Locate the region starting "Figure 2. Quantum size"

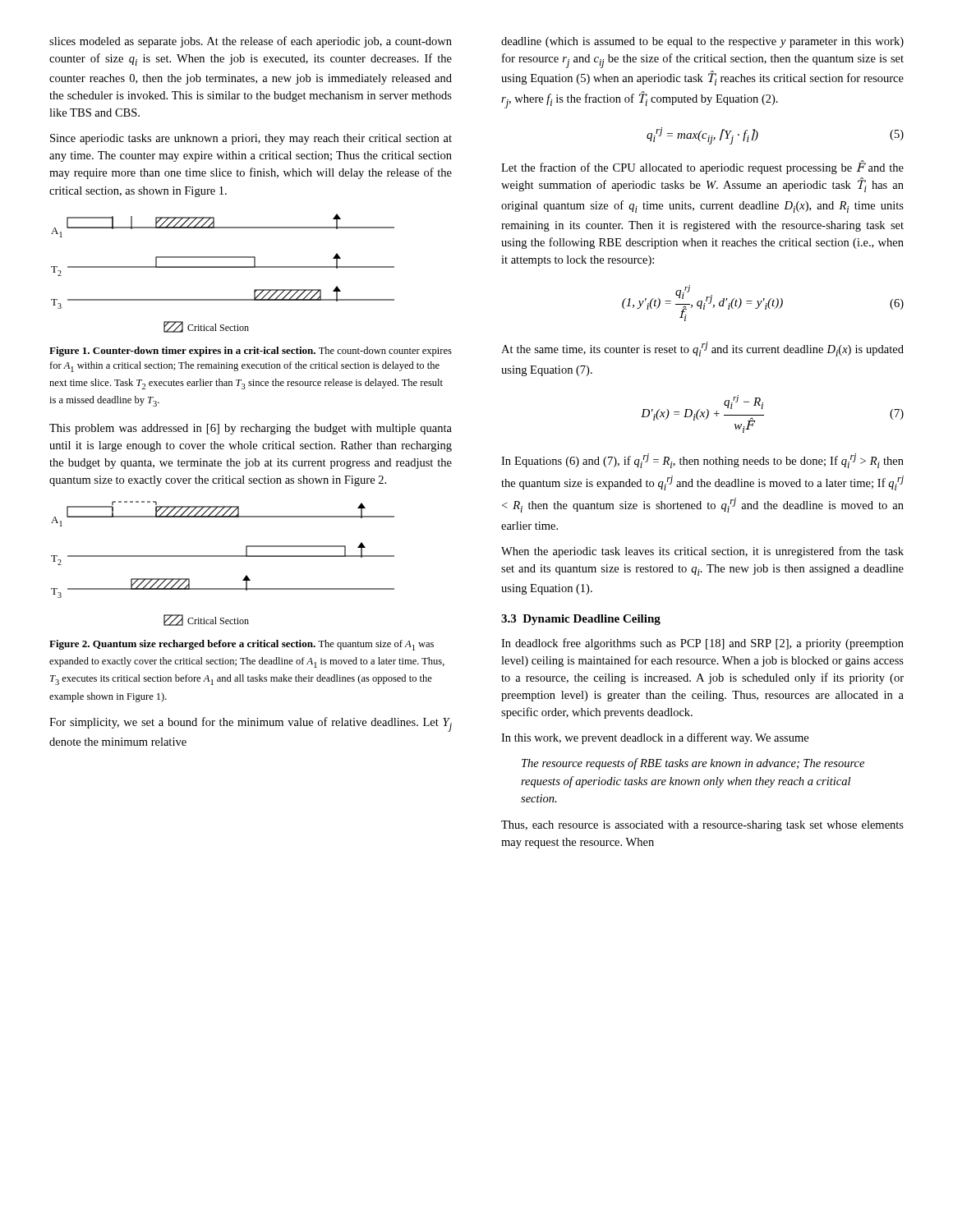(251, 670)
